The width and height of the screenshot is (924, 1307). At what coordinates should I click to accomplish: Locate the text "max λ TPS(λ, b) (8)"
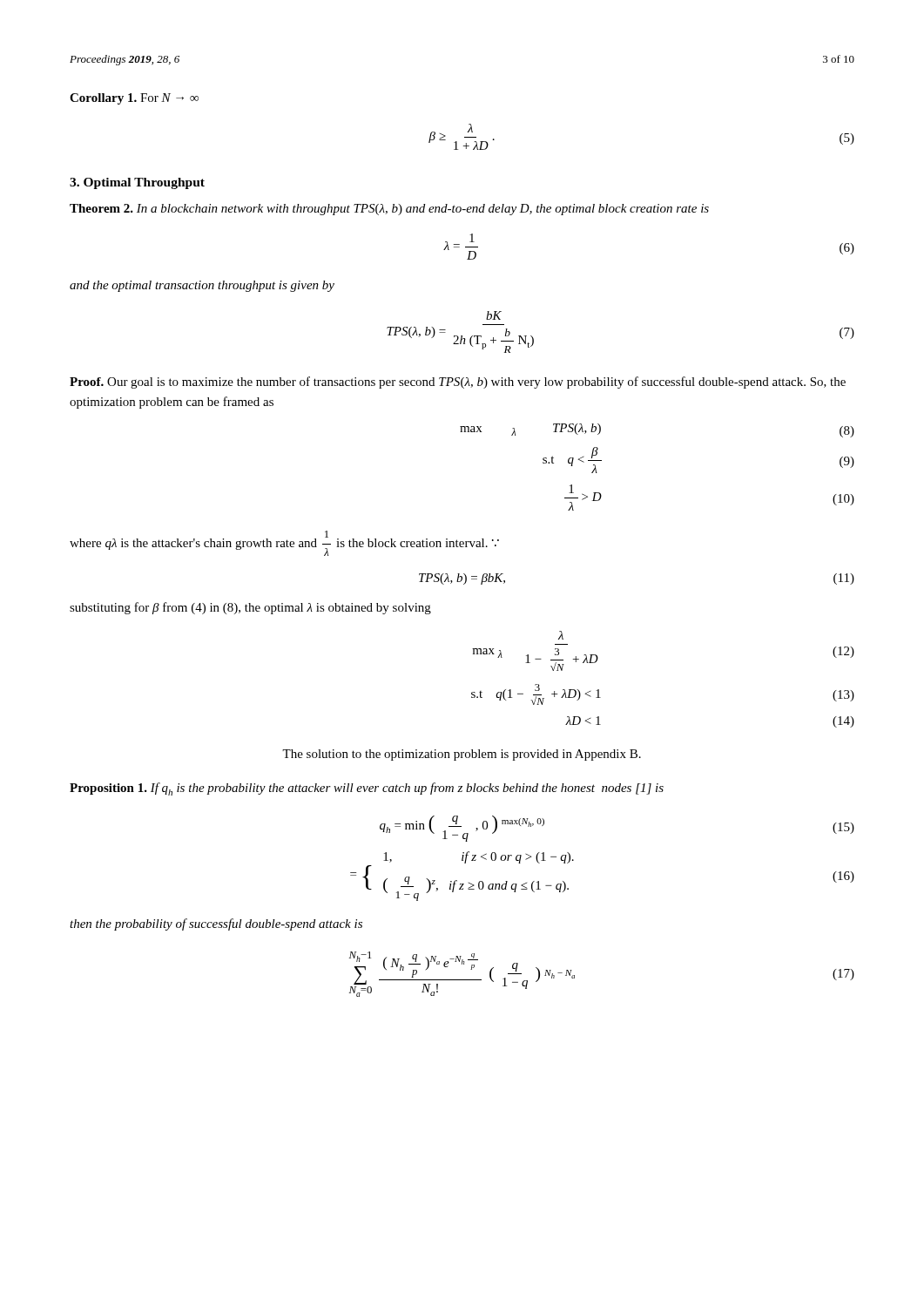click(580, 430)
